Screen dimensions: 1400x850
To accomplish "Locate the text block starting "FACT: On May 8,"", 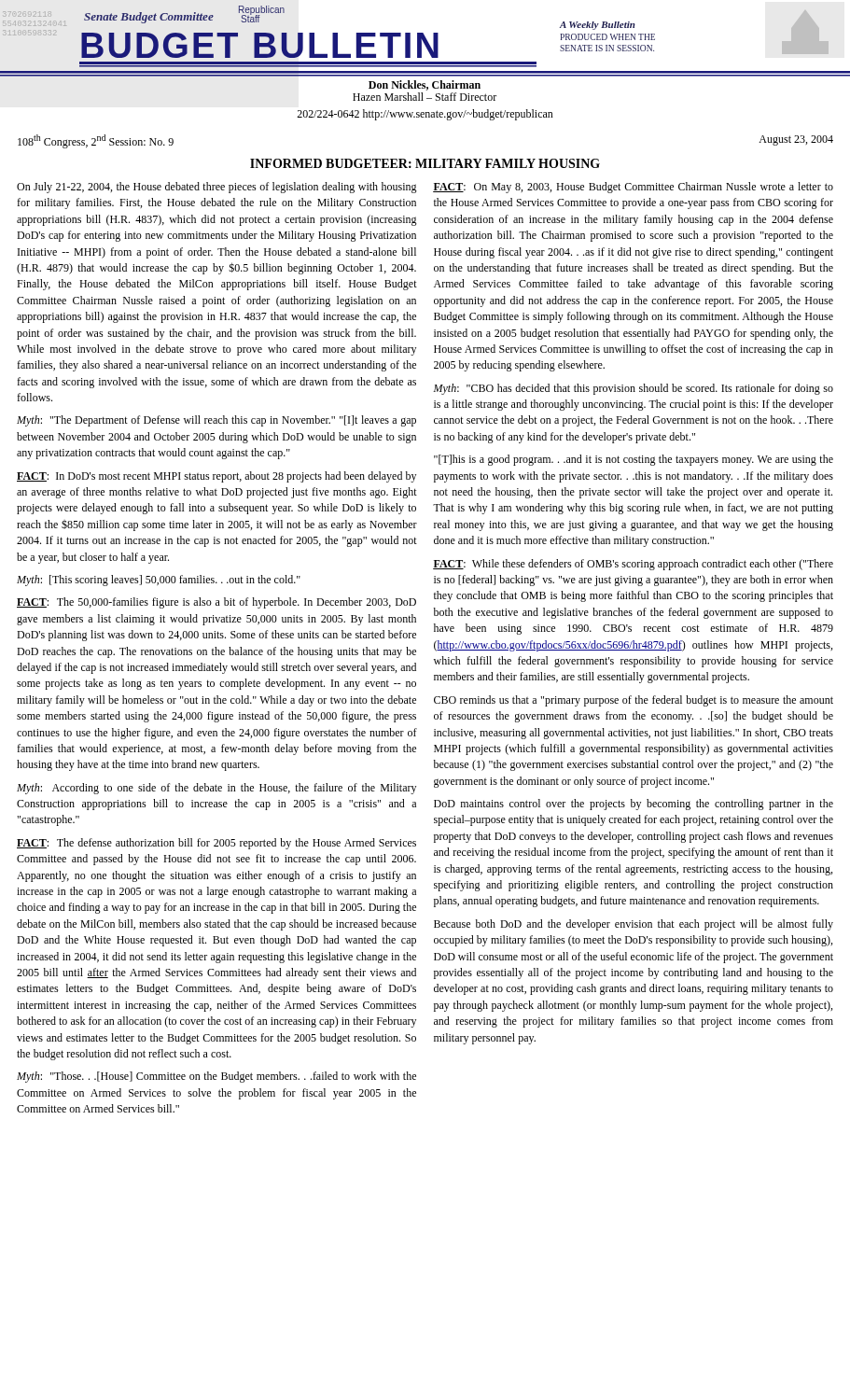I will coord(633,613).
